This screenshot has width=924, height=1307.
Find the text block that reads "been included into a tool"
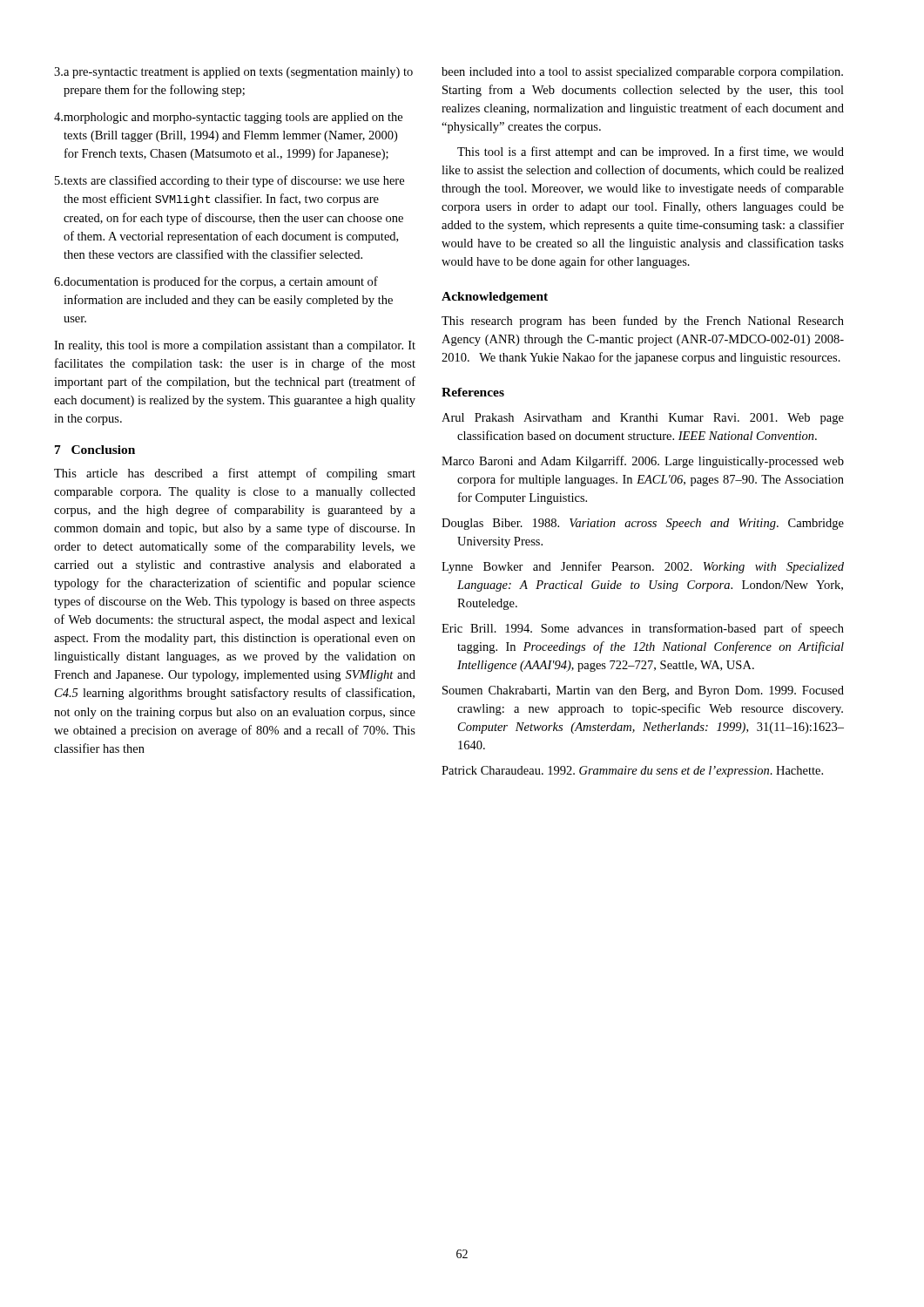643,99
